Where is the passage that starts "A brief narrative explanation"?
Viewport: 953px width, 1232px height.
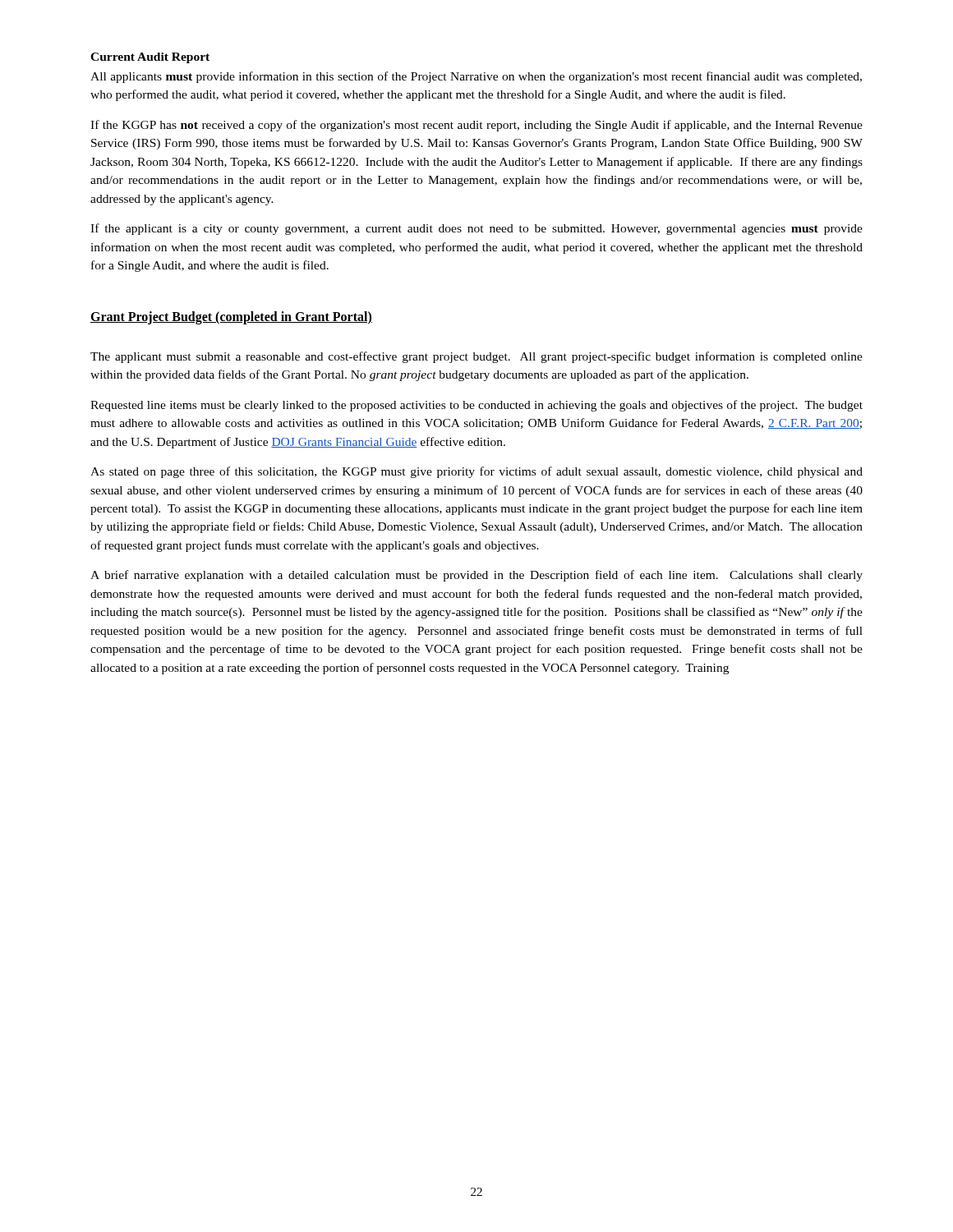click(476, 622)
